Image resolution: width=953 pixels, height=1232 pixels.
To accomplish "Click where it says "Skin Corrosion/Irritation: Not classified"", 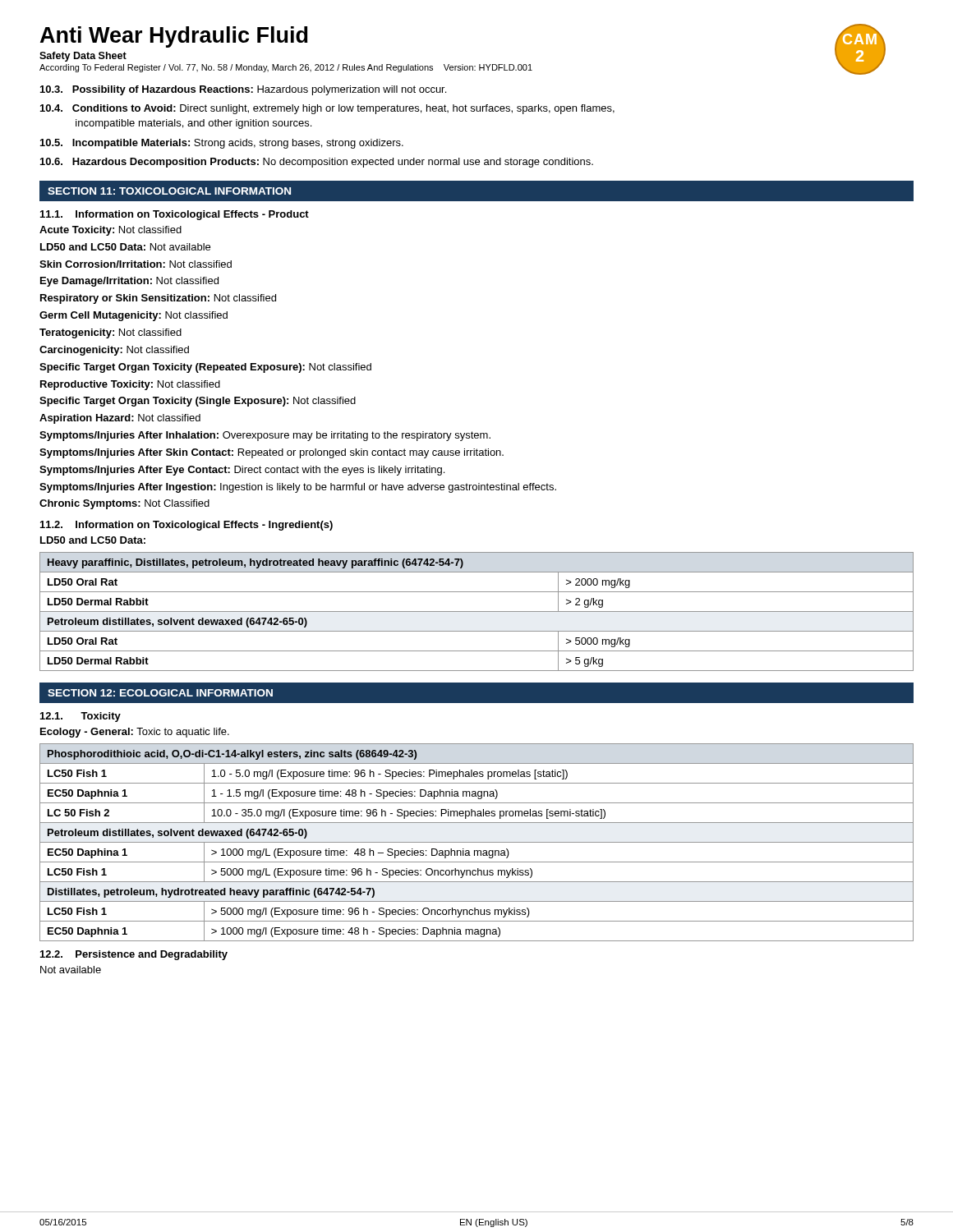I will click(136, 264).
